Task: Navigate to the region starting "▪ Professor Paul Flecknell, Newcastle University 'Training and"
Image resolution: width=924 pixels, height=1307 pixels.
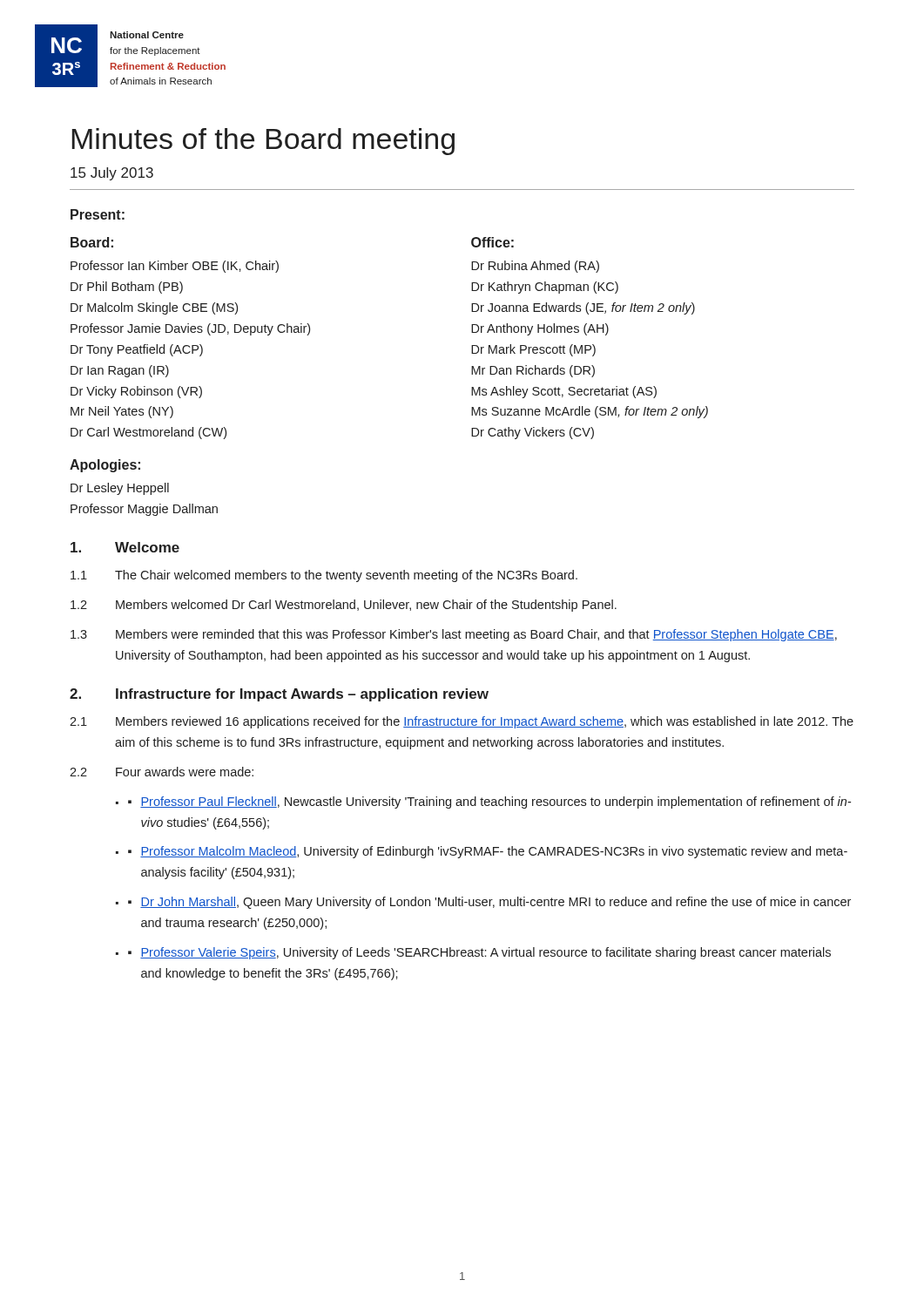Action: (491, 812)
